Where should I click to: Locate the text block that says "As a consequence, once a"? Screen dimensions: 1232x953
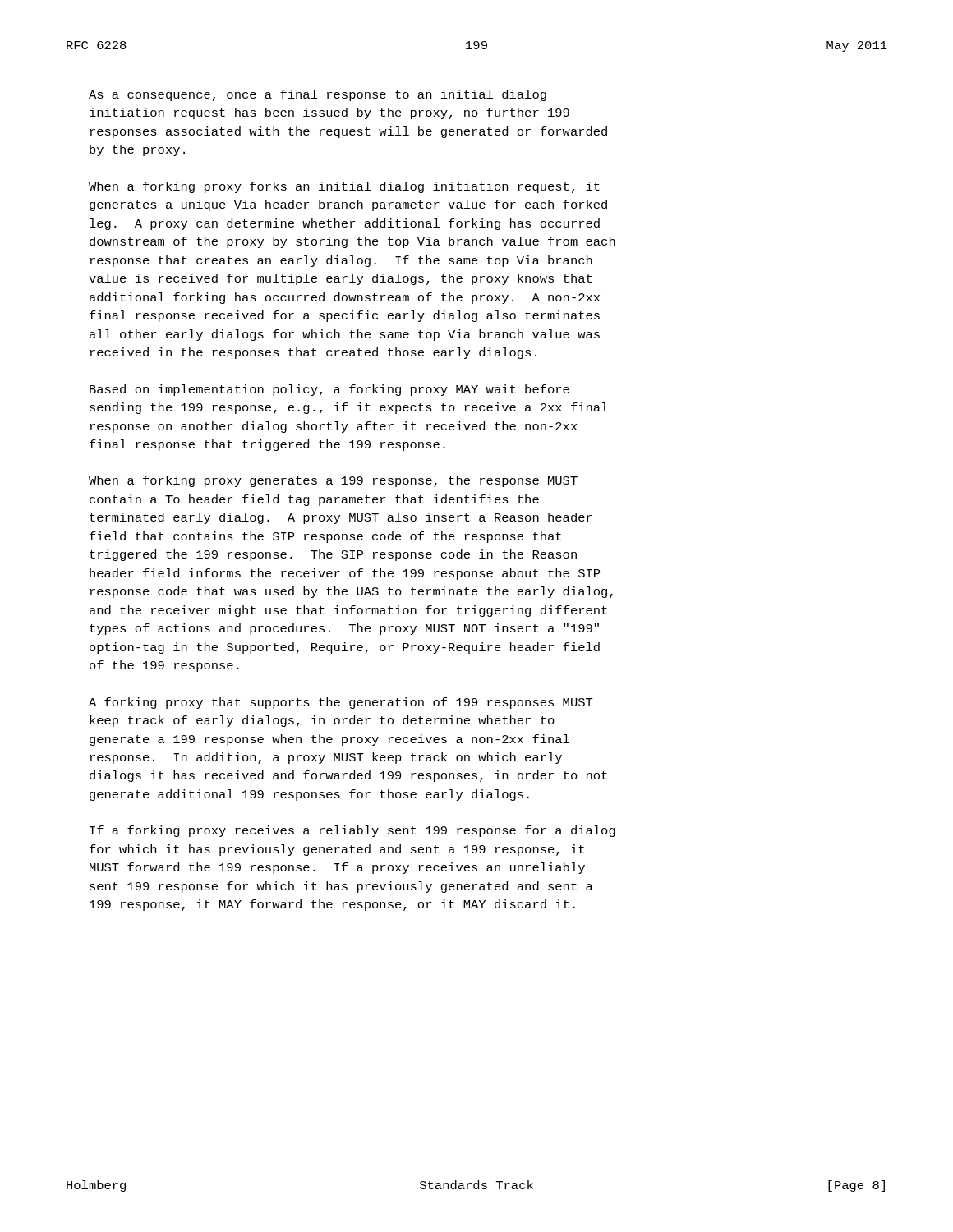pos(337,123)
